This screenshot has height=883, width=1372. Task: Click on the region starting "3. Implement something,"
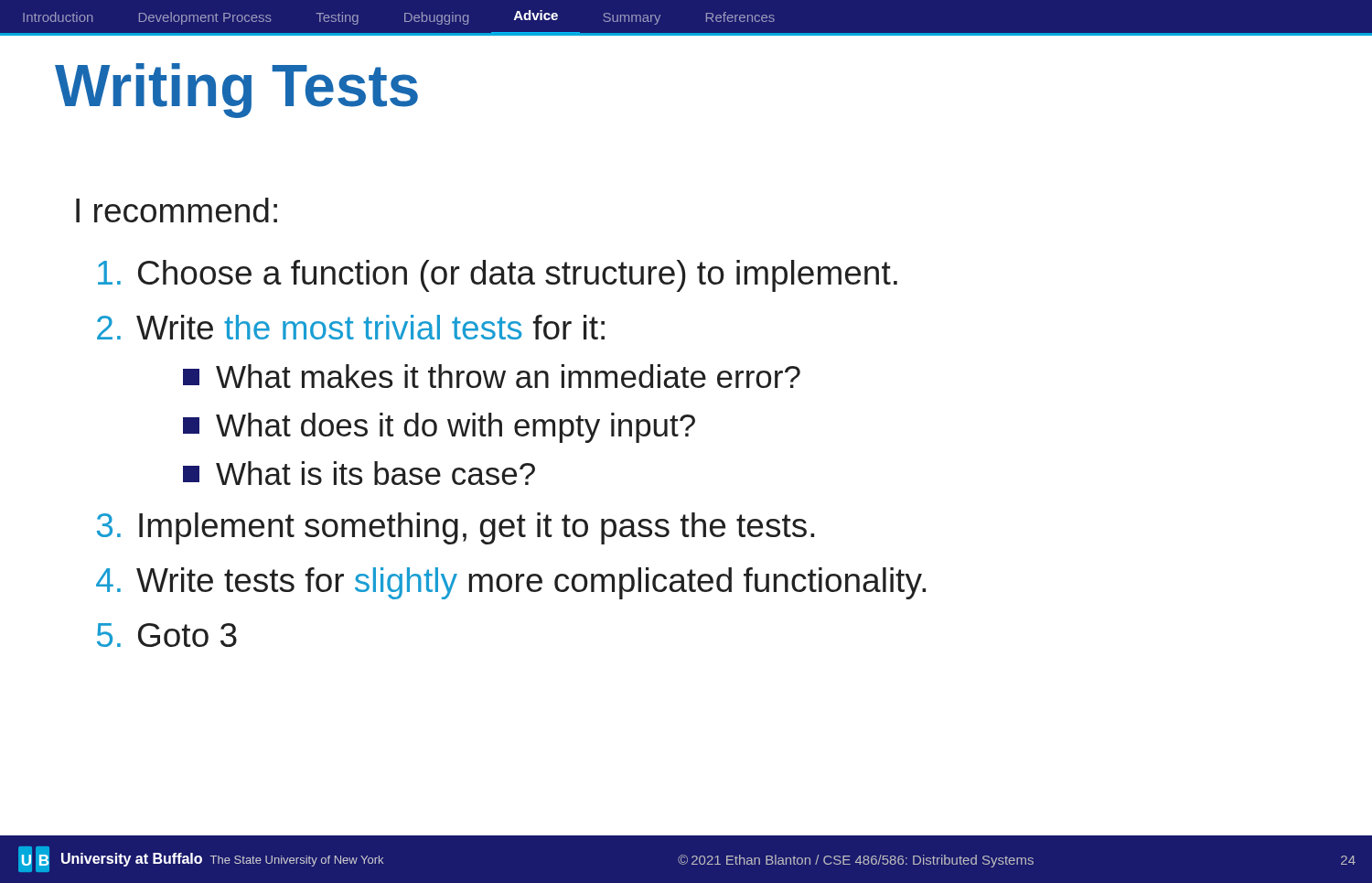tap(445, 526)
